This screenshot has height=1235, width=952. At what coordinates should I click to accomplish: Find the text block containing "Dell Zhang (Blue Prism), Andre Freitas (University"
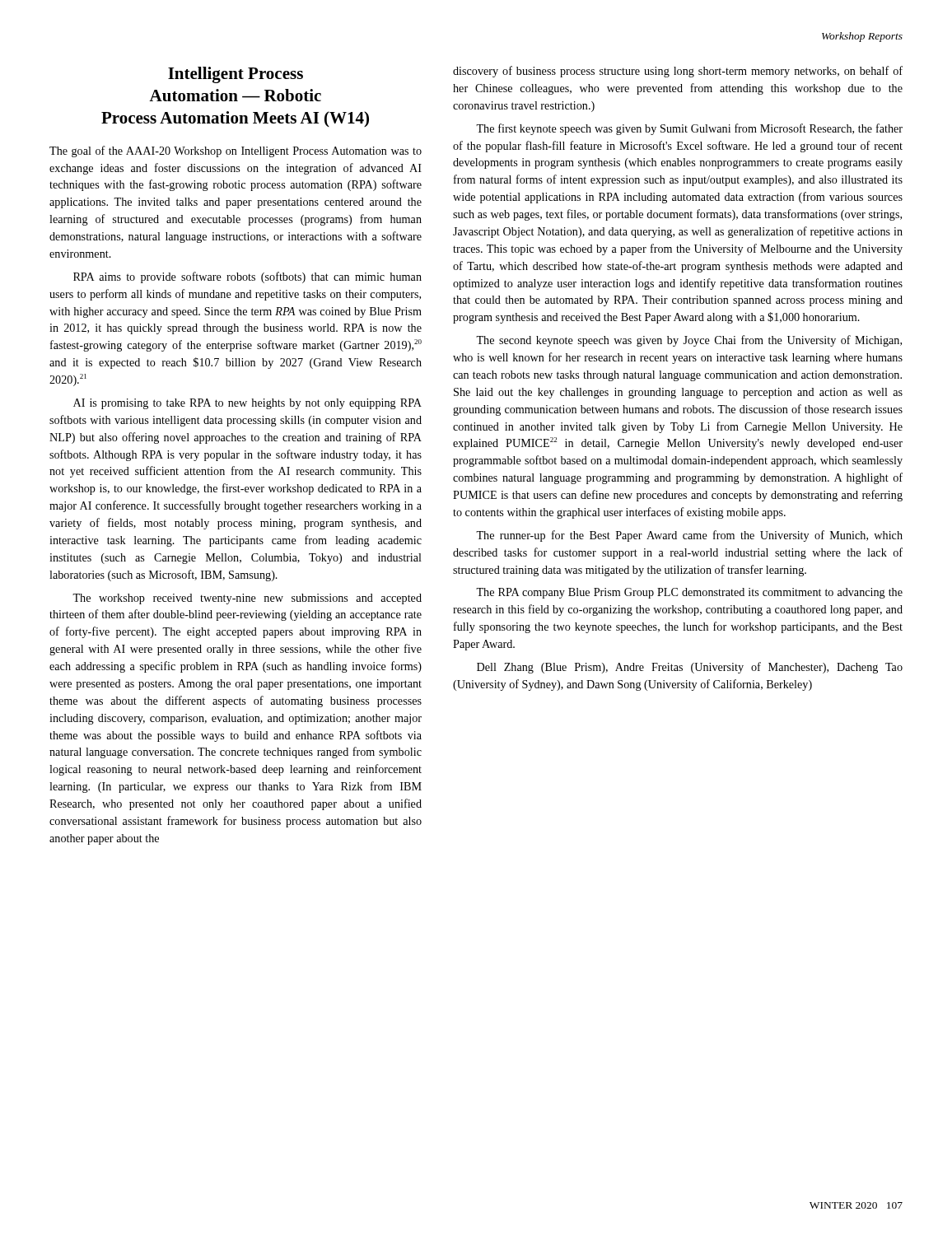click(678, 676)
